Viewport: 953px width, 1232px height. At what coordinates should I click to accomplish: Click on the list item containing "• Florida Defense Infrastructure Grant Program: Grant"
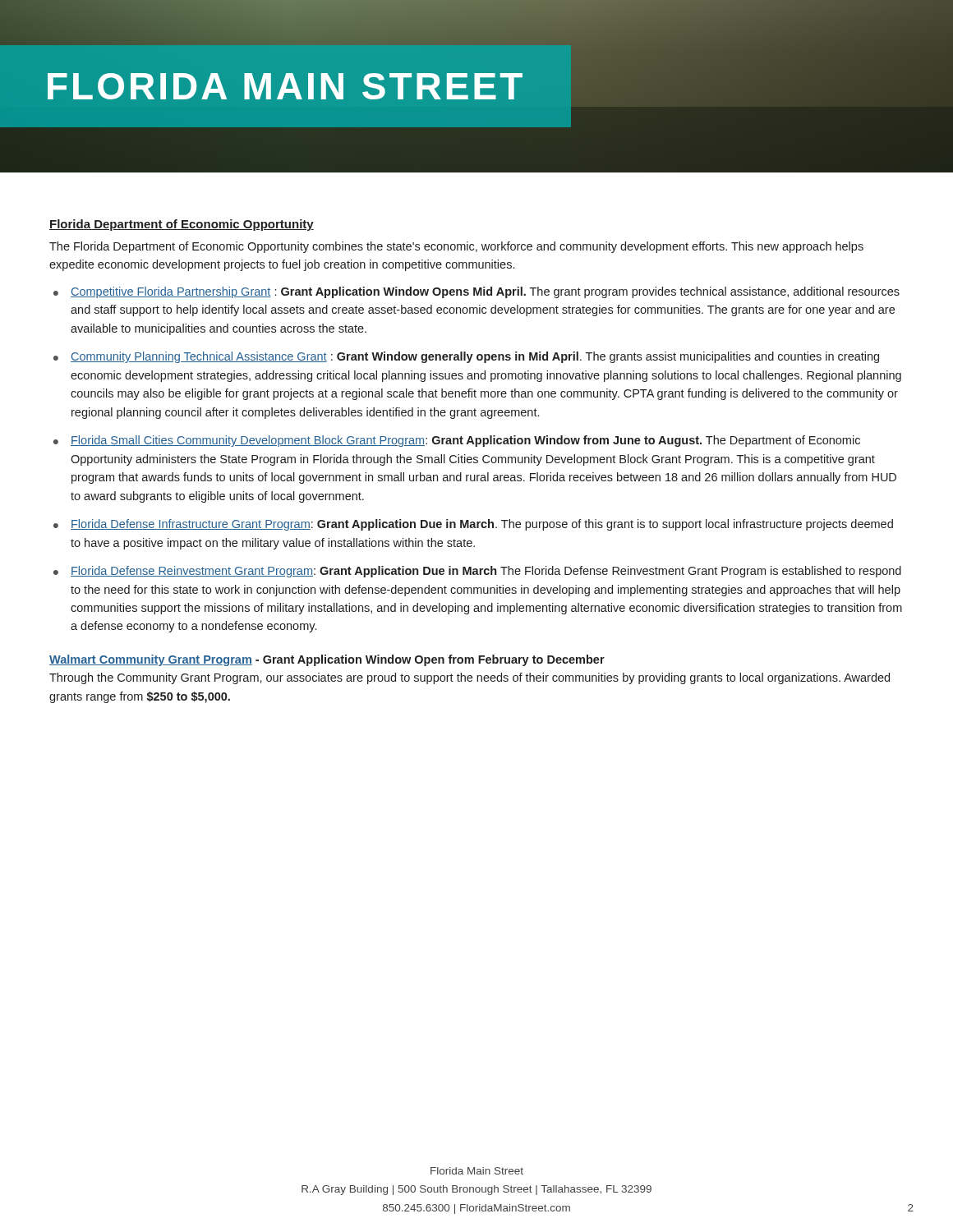(x=478, y=534)
